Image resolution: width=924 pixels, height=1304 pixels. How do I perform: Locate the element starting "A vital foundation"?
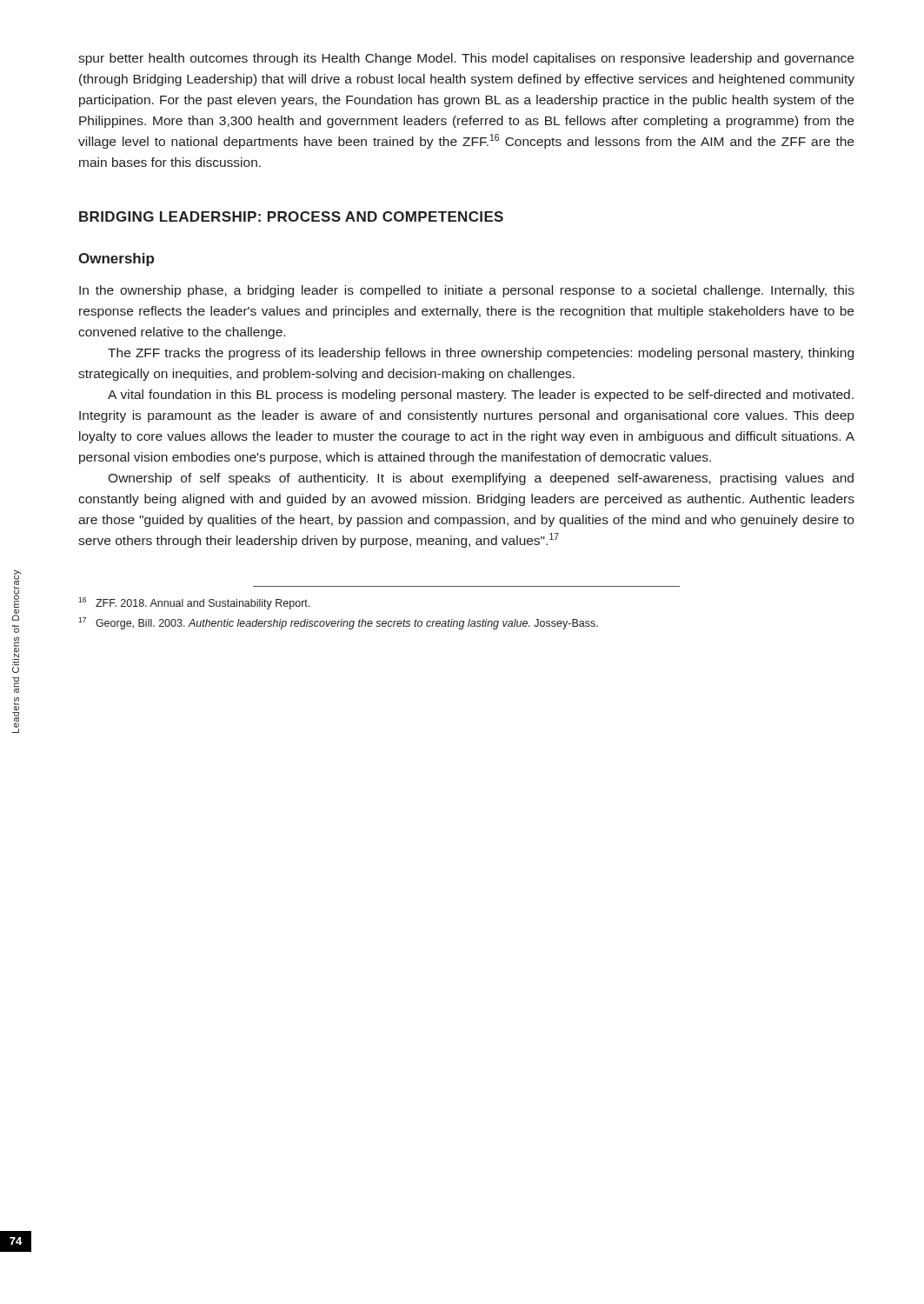(x=466, y=426)
